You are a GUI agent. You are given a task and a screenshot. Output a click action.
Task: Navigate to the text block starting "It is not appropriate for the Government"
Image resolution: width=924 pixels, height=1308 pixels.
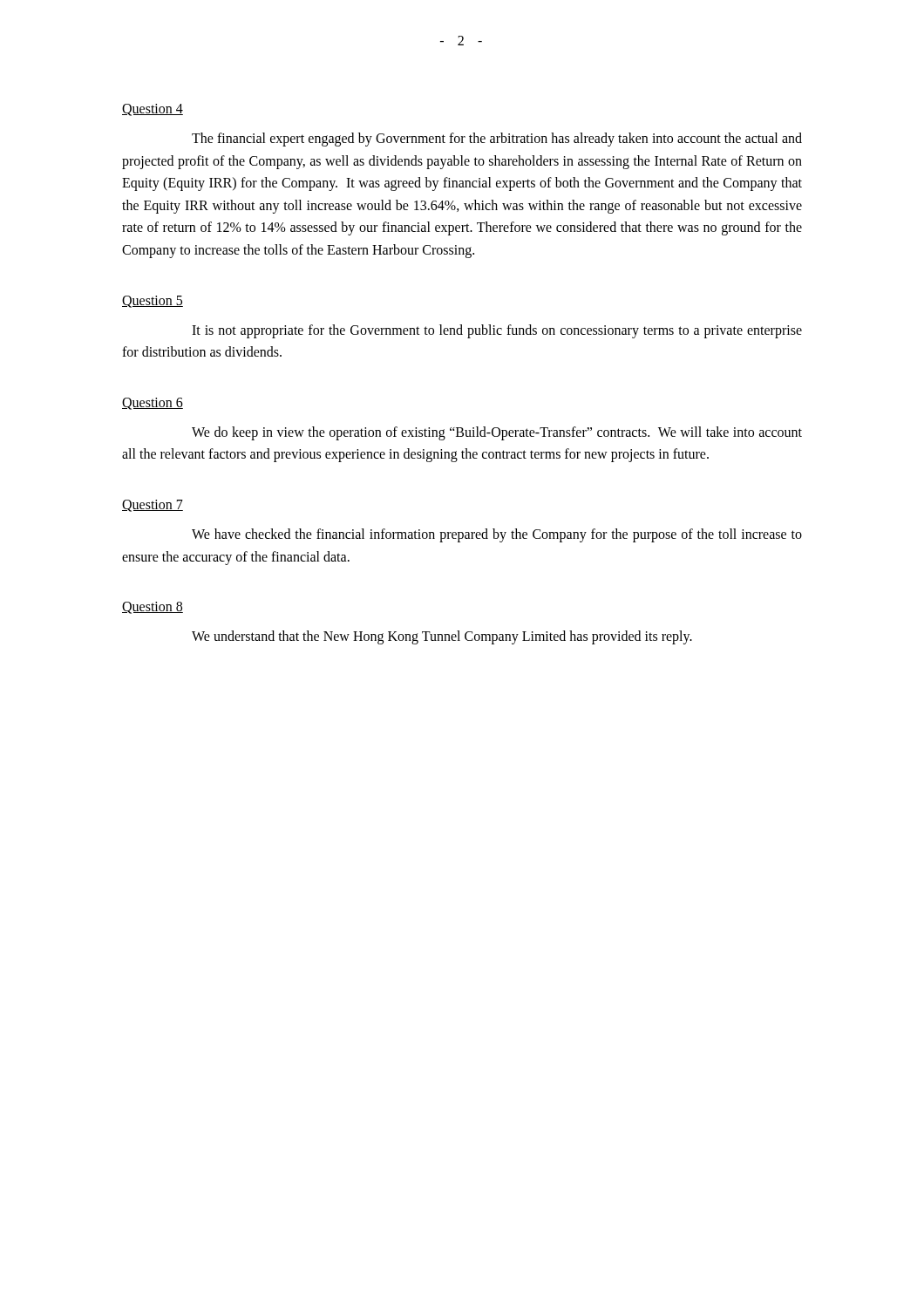(x=462, y=341)
